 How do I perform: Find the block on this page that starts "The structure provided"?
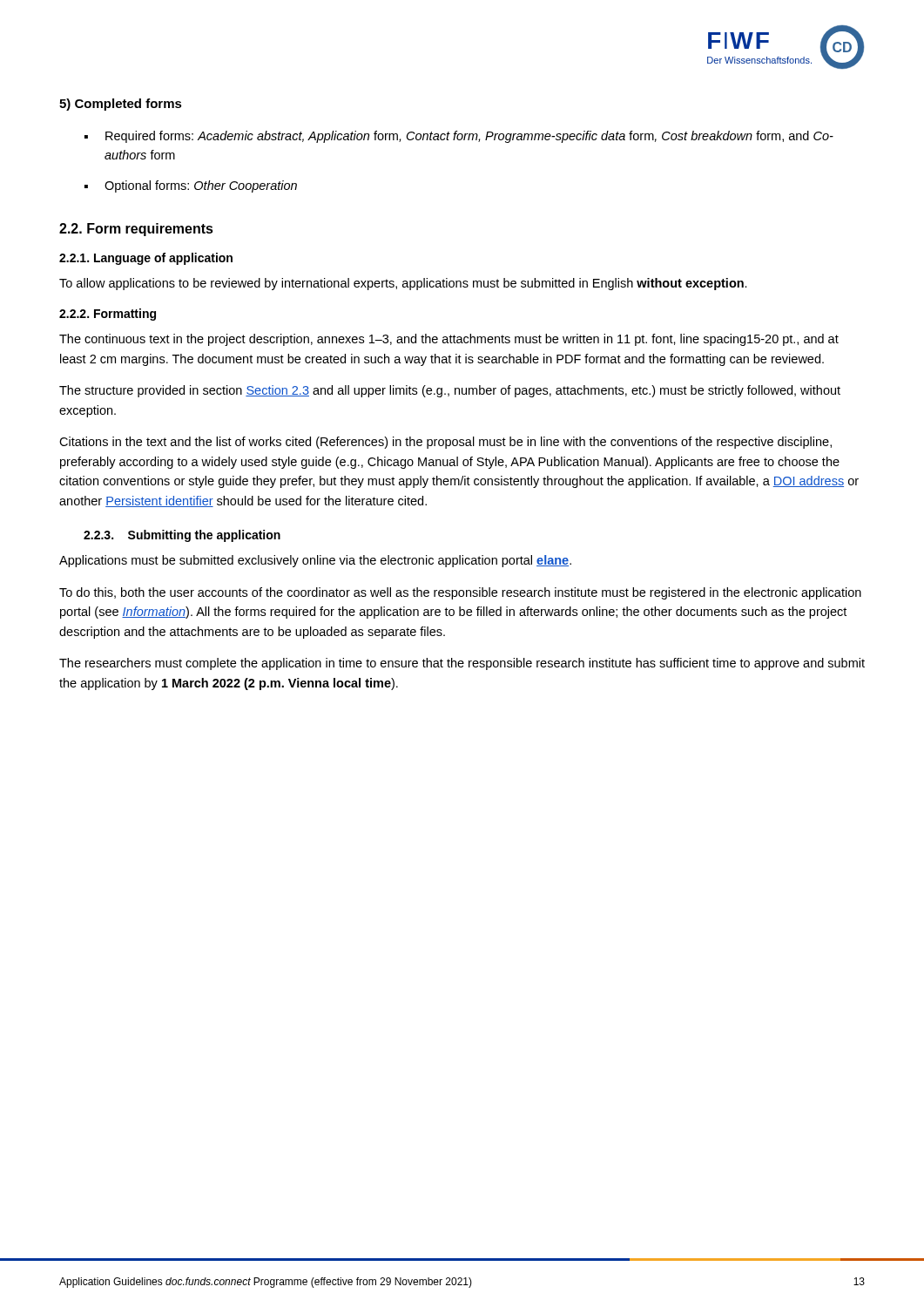point(450,400)
